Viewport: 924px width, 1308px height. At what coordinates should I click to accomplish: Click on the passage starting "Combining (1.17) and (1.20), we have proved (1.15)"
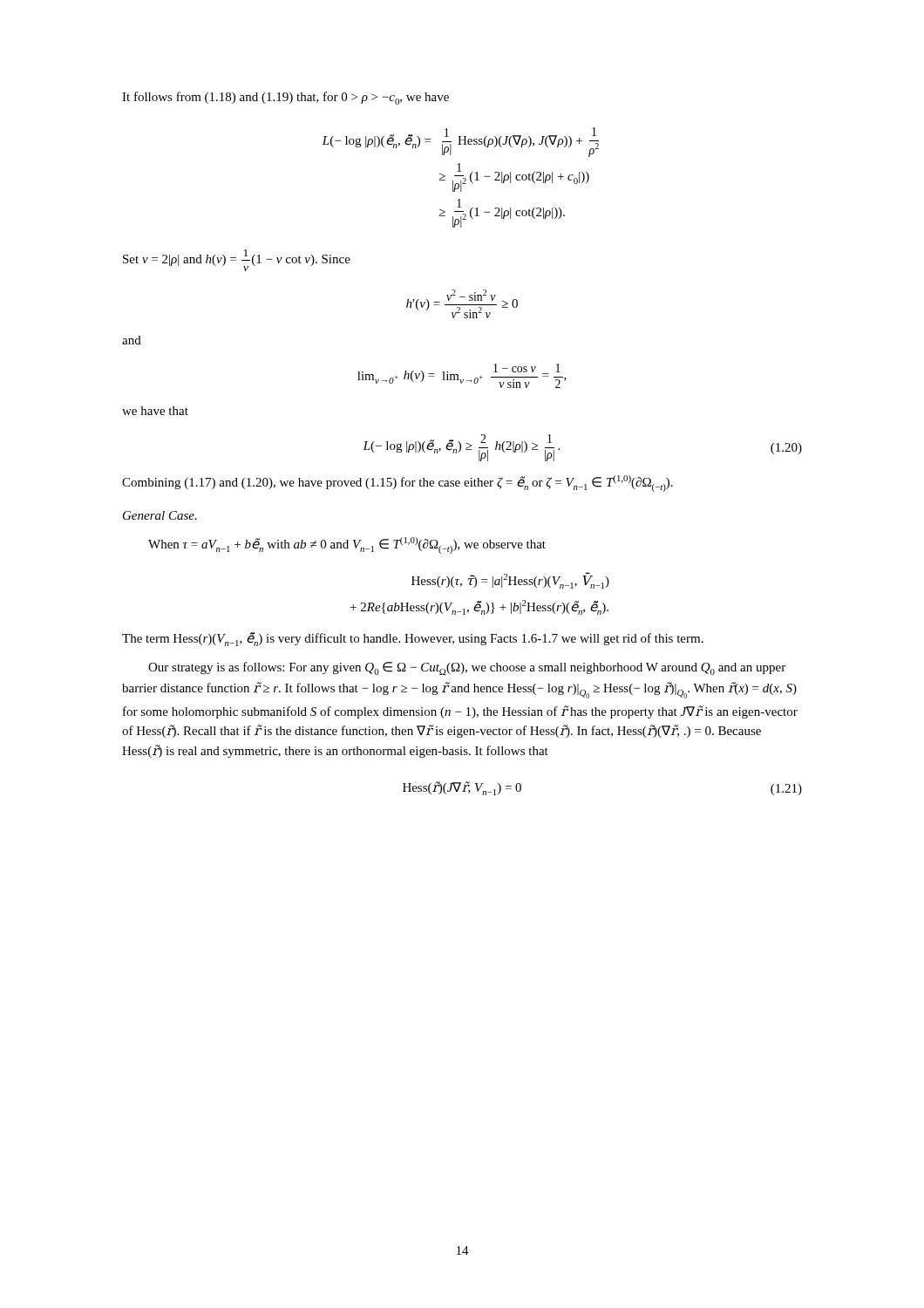point(462,482)
